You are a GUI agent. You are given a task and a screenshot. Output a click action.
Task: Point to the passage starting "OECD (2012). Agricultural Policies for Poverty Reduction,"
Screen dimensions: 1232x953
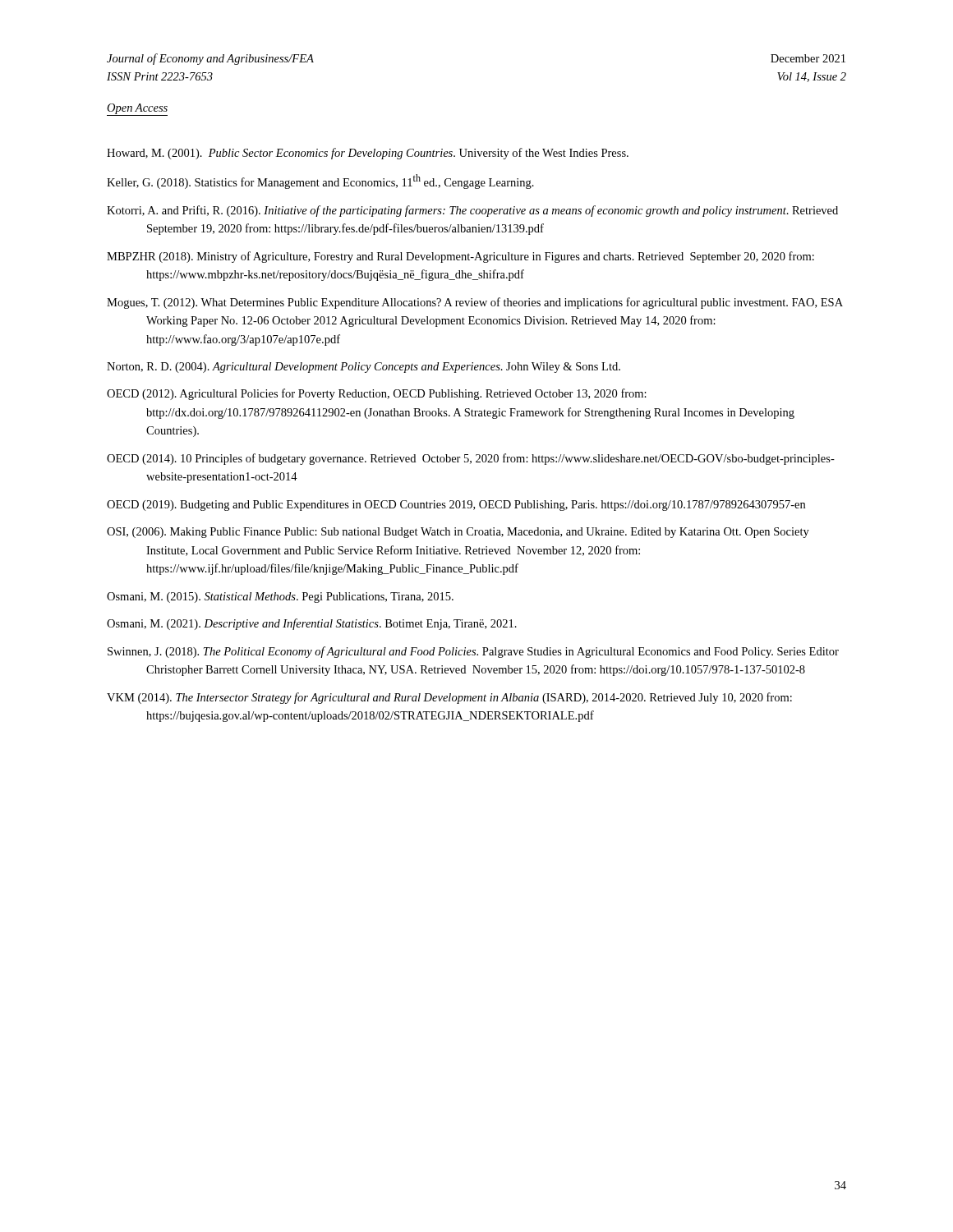pyautogui.click(x=451, y=412)
